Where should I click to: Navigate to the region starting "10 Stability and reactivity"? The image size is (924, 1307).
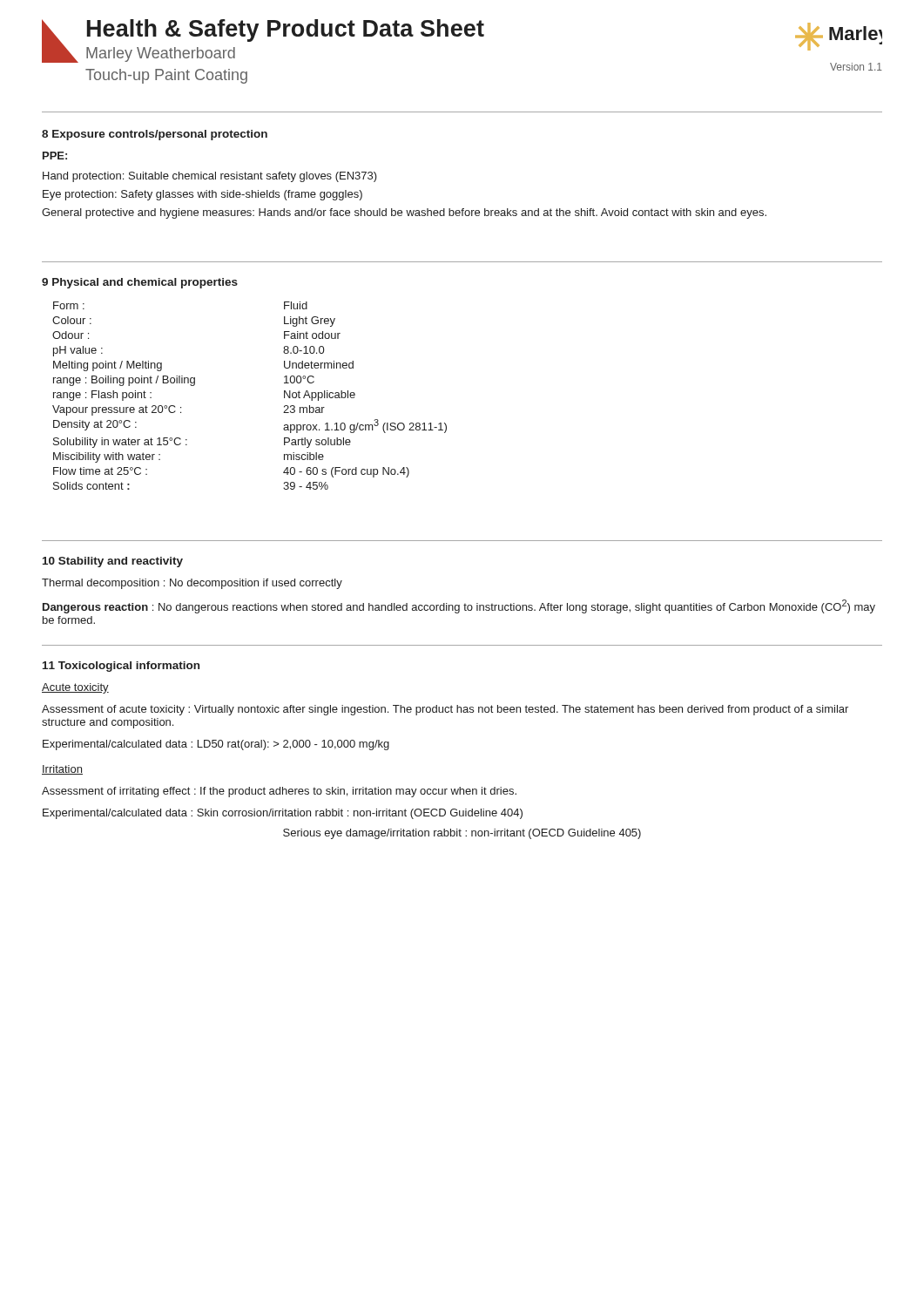click(x=112, y=561)
